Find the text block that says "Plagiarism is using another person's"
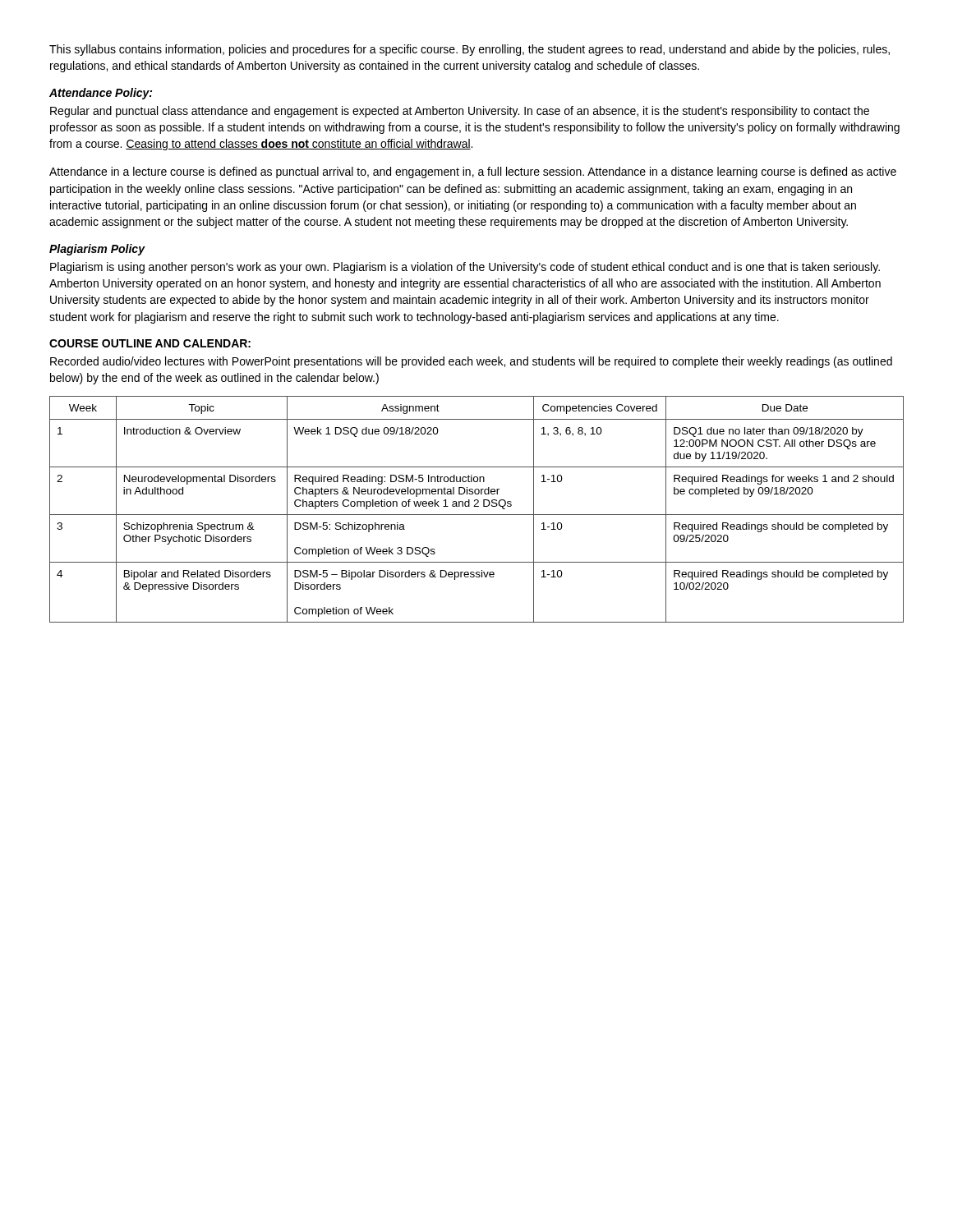Viewport: 953px width, 1232px height. point(465,292)
